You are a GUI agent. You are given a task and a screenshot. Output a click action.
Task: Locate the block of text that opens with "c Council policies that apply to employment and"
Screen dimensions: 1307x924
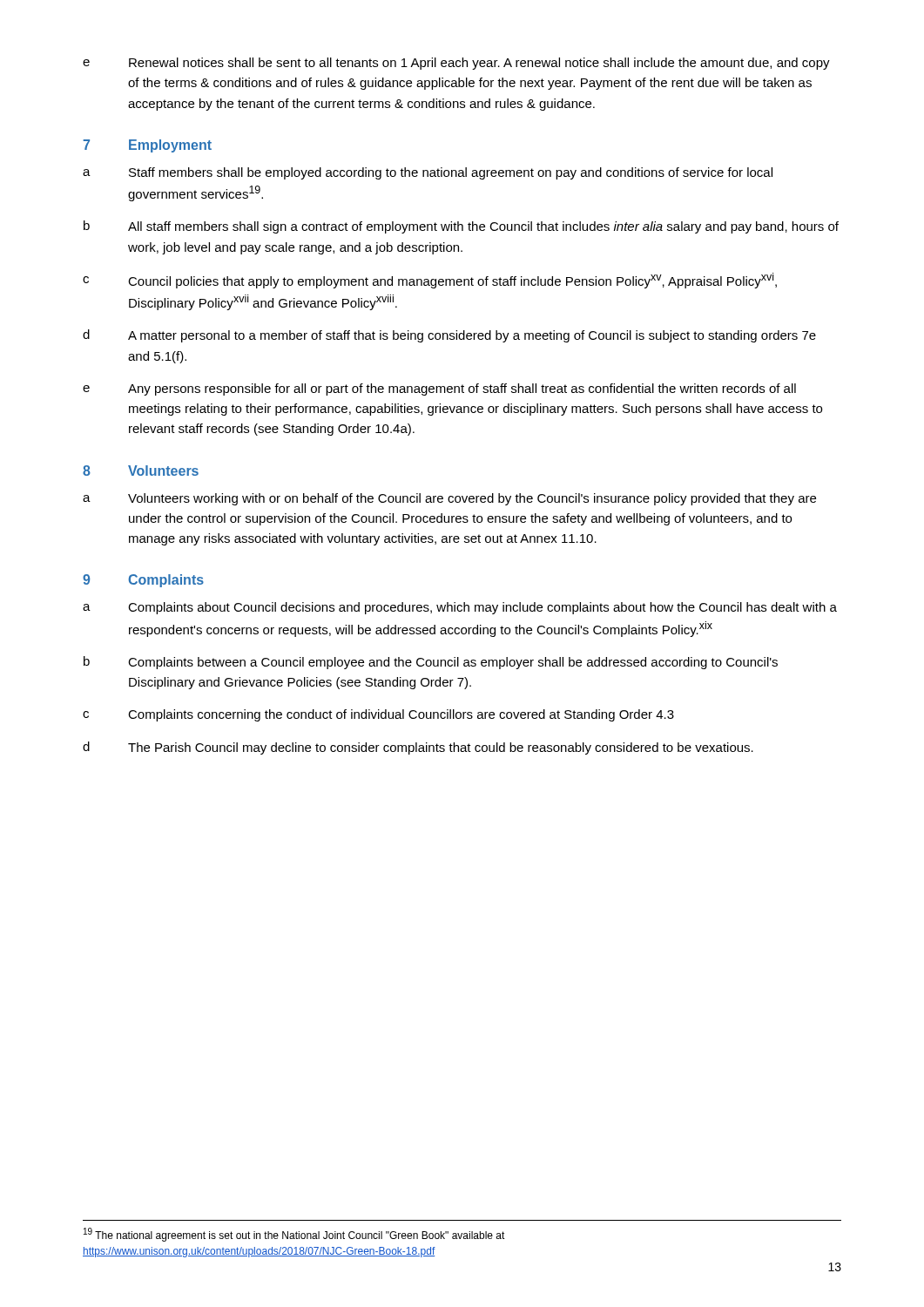(462, 291)
